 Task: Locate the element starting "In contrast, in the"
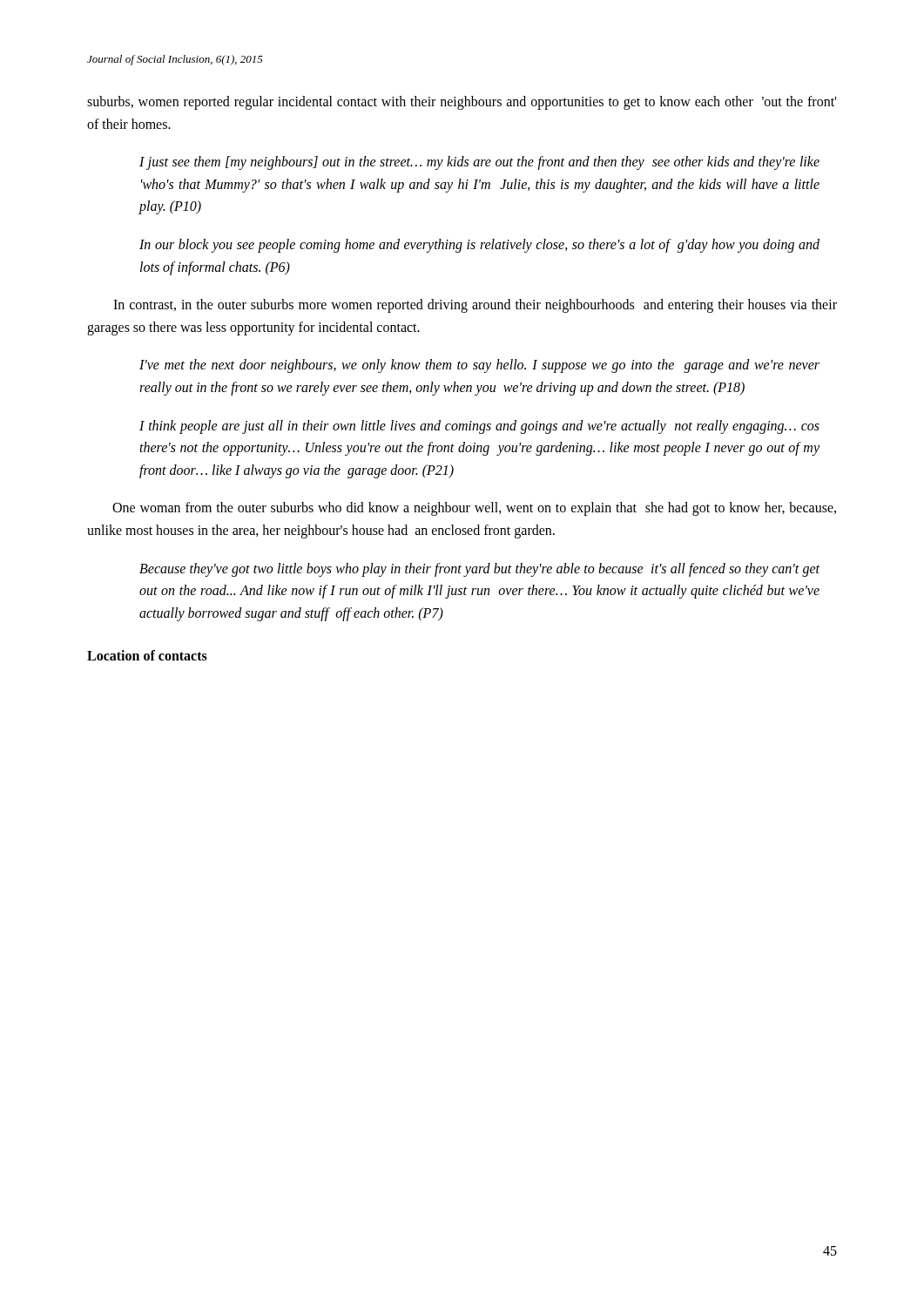pyautogui.click(x=462, y=316)
